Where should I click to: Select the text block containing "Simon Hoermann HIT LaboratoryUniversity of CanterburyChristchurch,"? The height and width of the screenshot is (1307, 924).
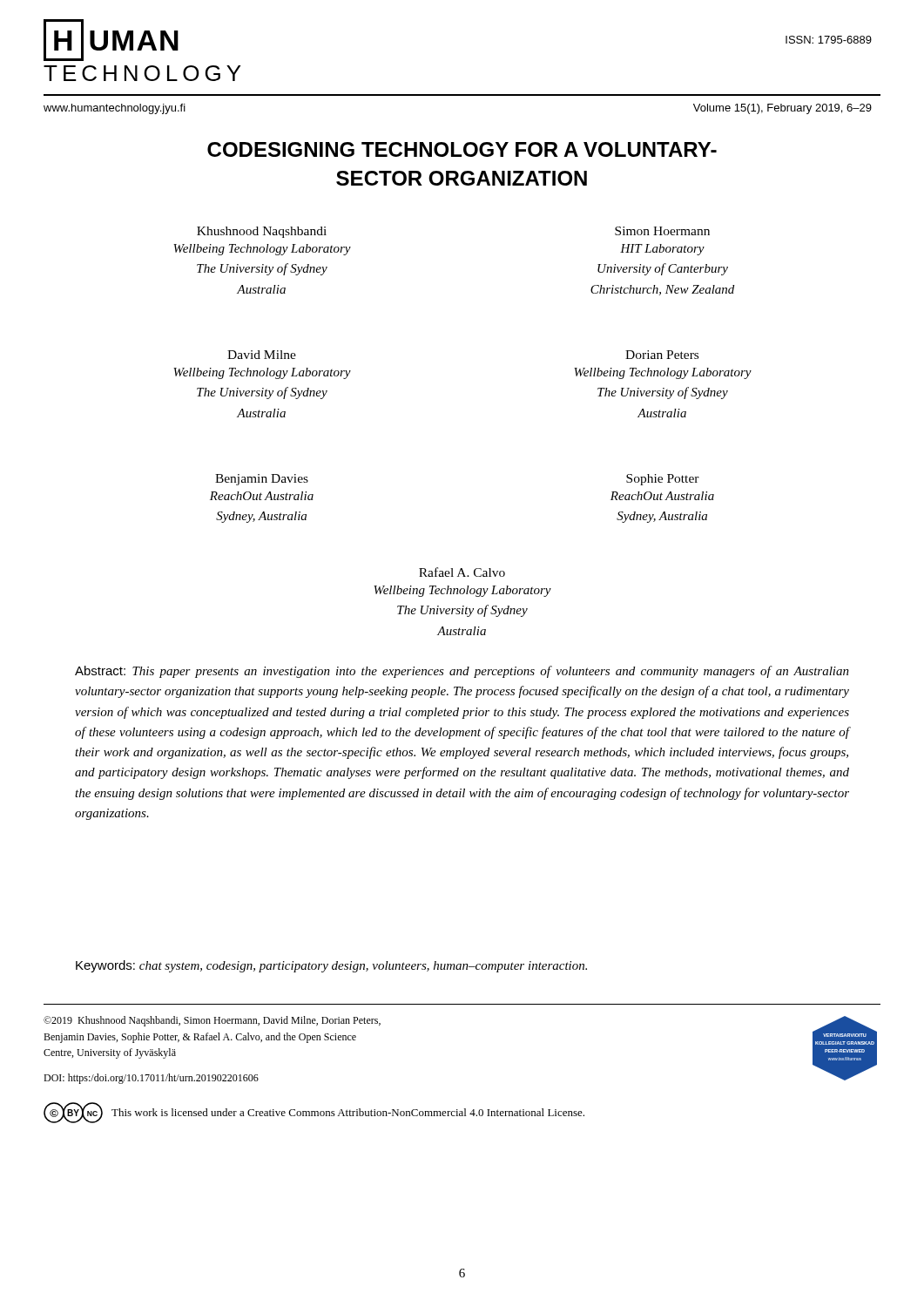(x=662, y=261)
